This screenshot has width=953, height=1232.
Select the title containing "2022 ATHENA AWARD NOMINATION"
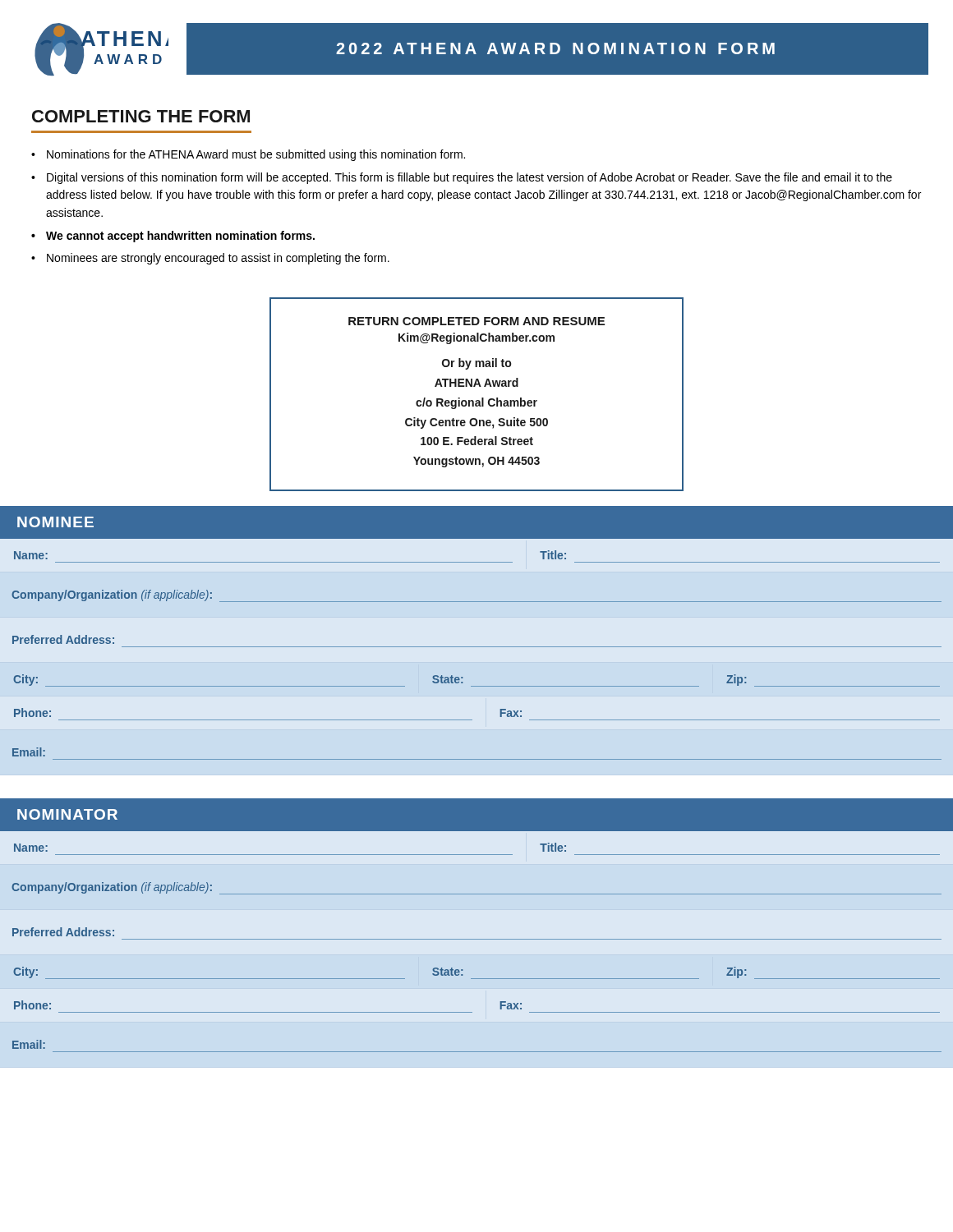557,48
